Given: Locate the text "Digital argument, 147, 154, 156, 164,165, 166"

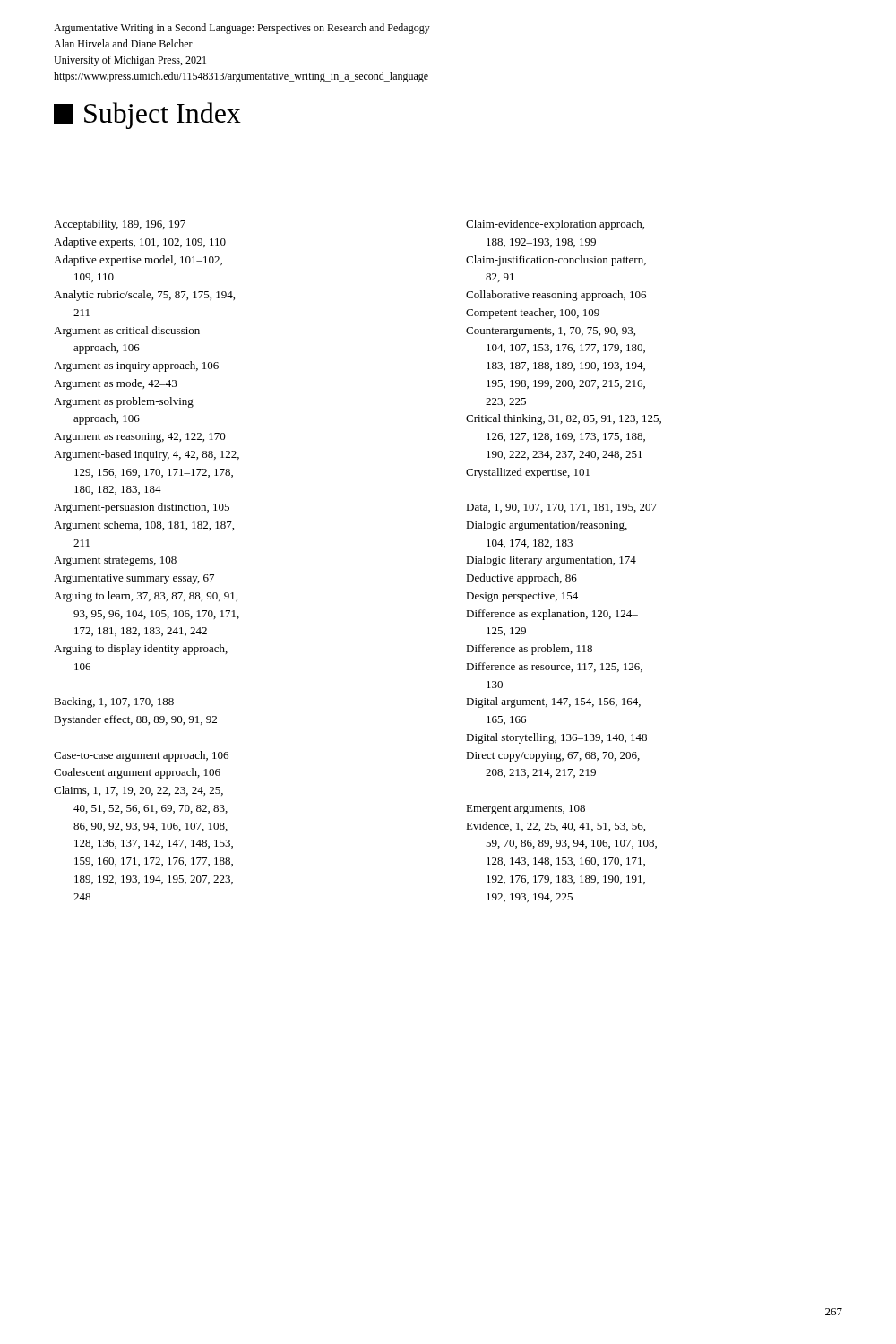Looking at the screenshot, I should pos(554,710).
